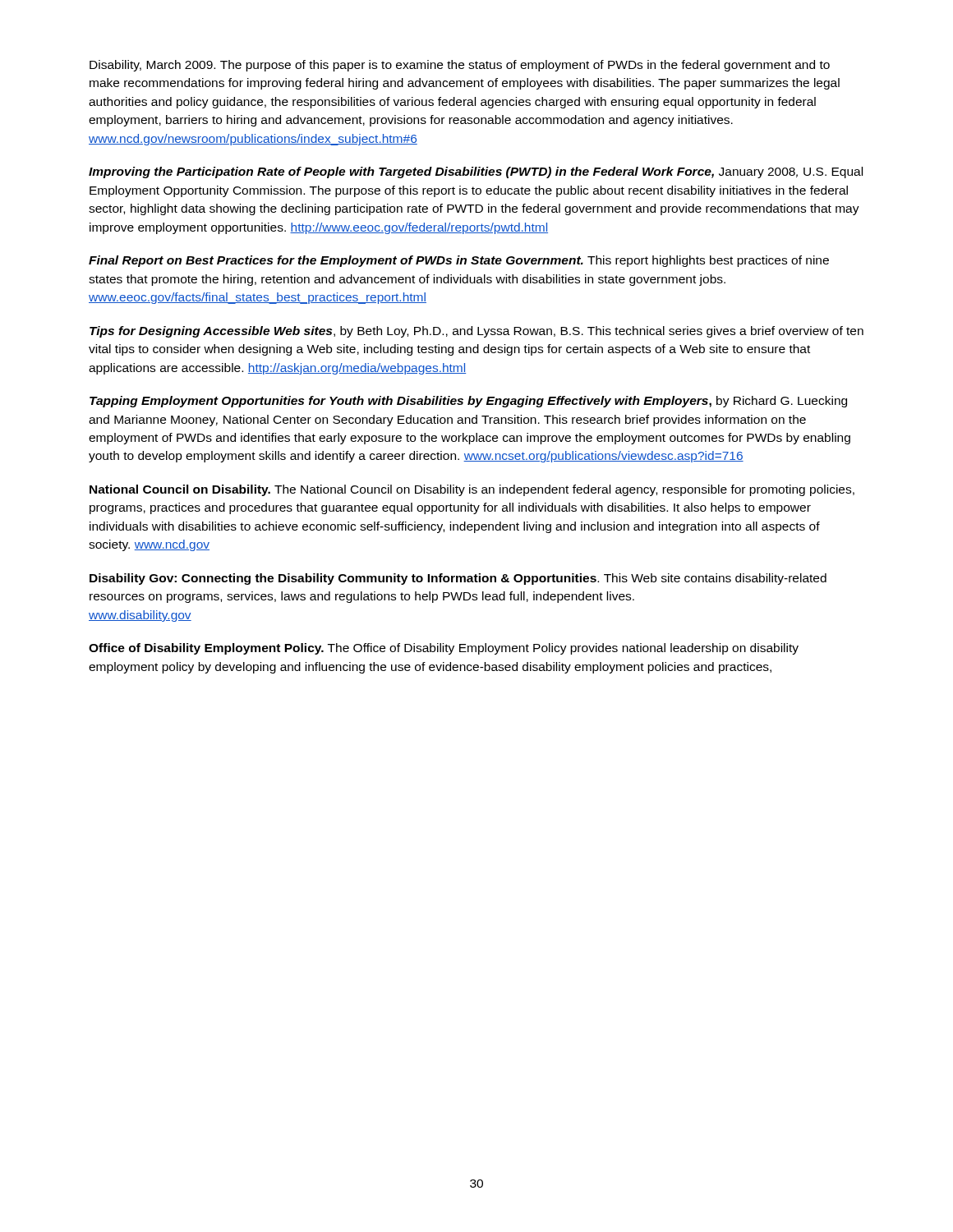Where is the passage that starts "Disability, March 2009. The purpose of this"?
Image resolution: width=953 pixels, height=1232 pixels.
(x=464, y=101)
